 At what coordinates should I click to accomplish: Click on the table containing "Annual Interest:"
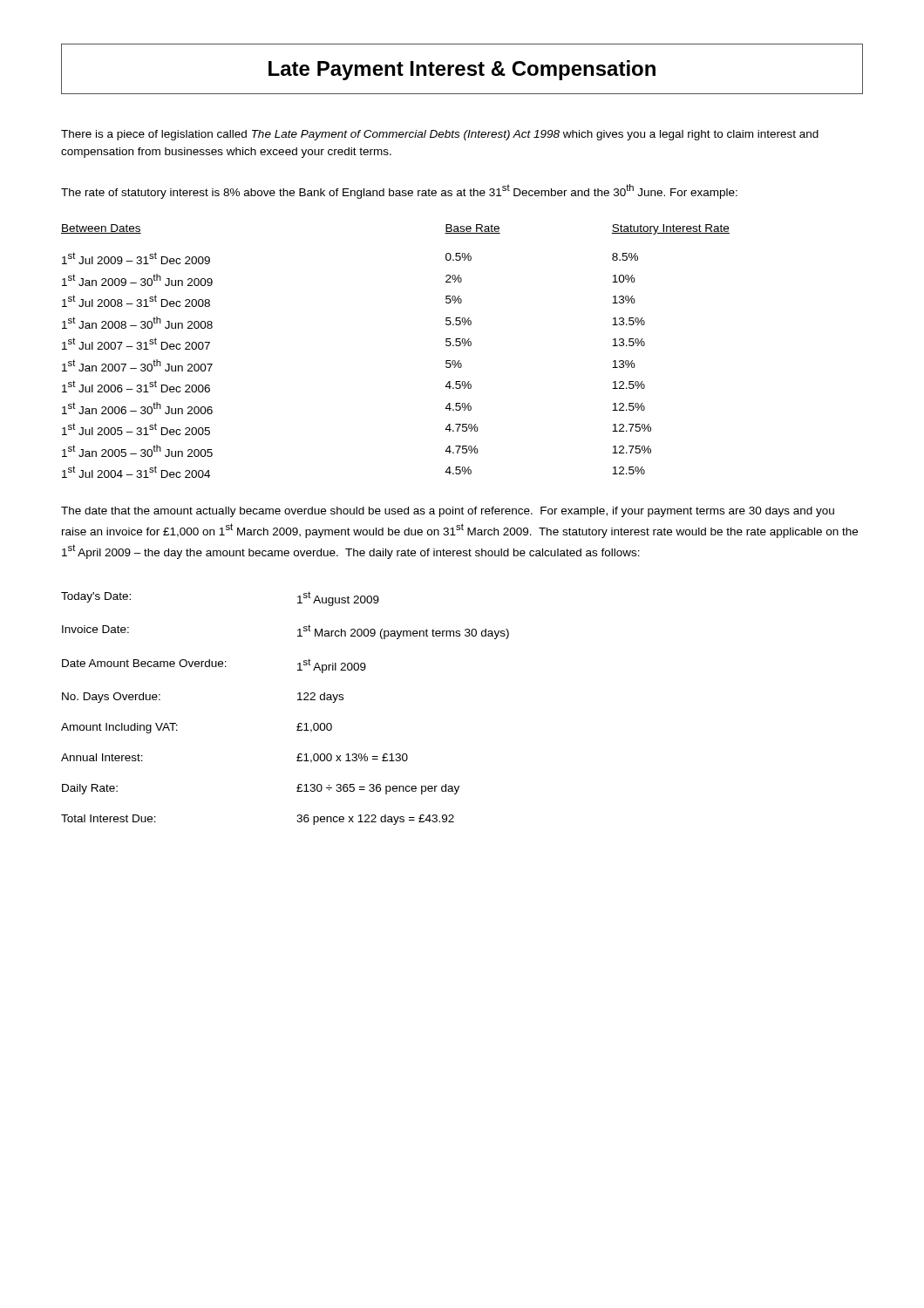point(462,707)
